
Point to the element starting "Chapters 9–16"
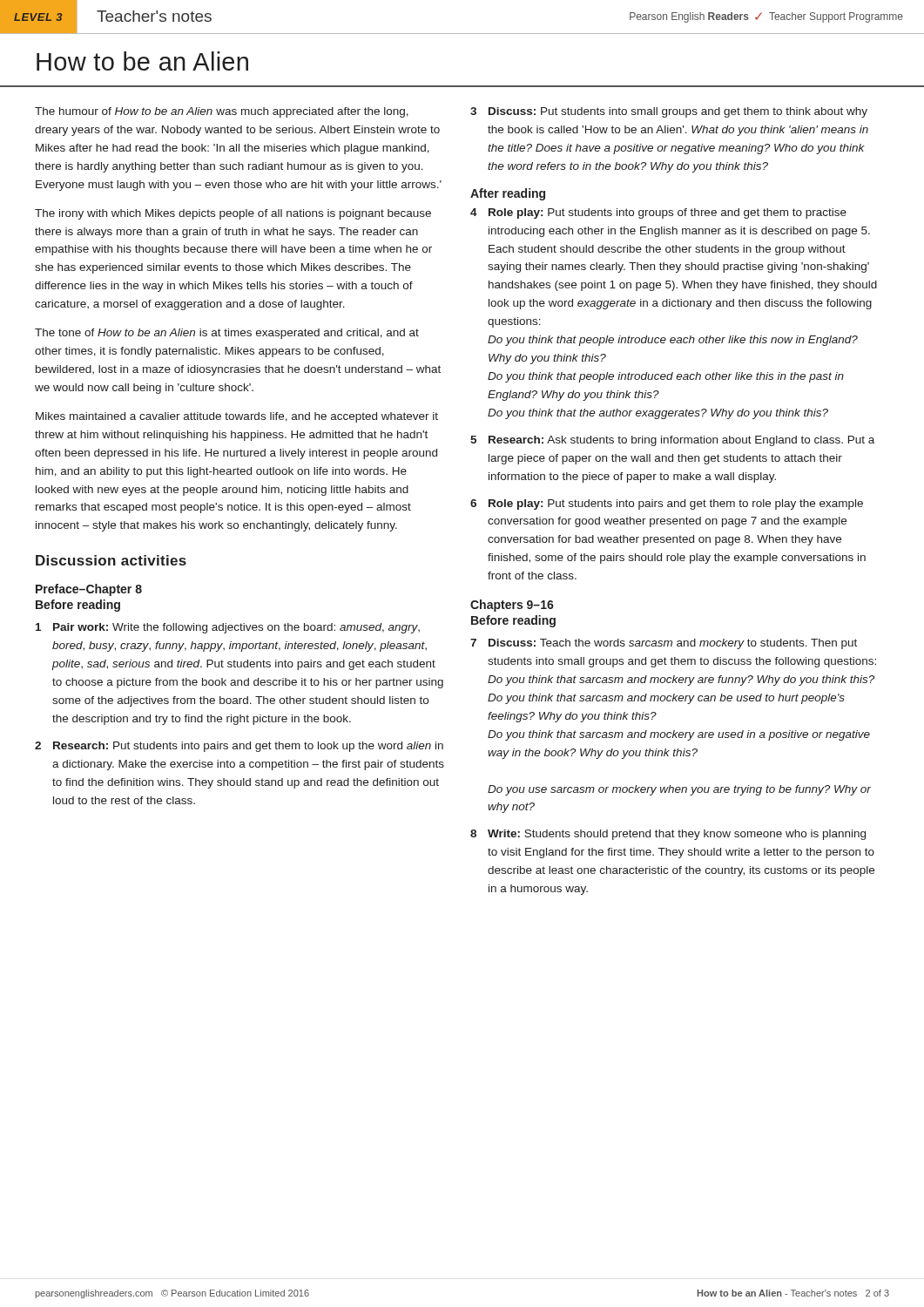[512, 605]
